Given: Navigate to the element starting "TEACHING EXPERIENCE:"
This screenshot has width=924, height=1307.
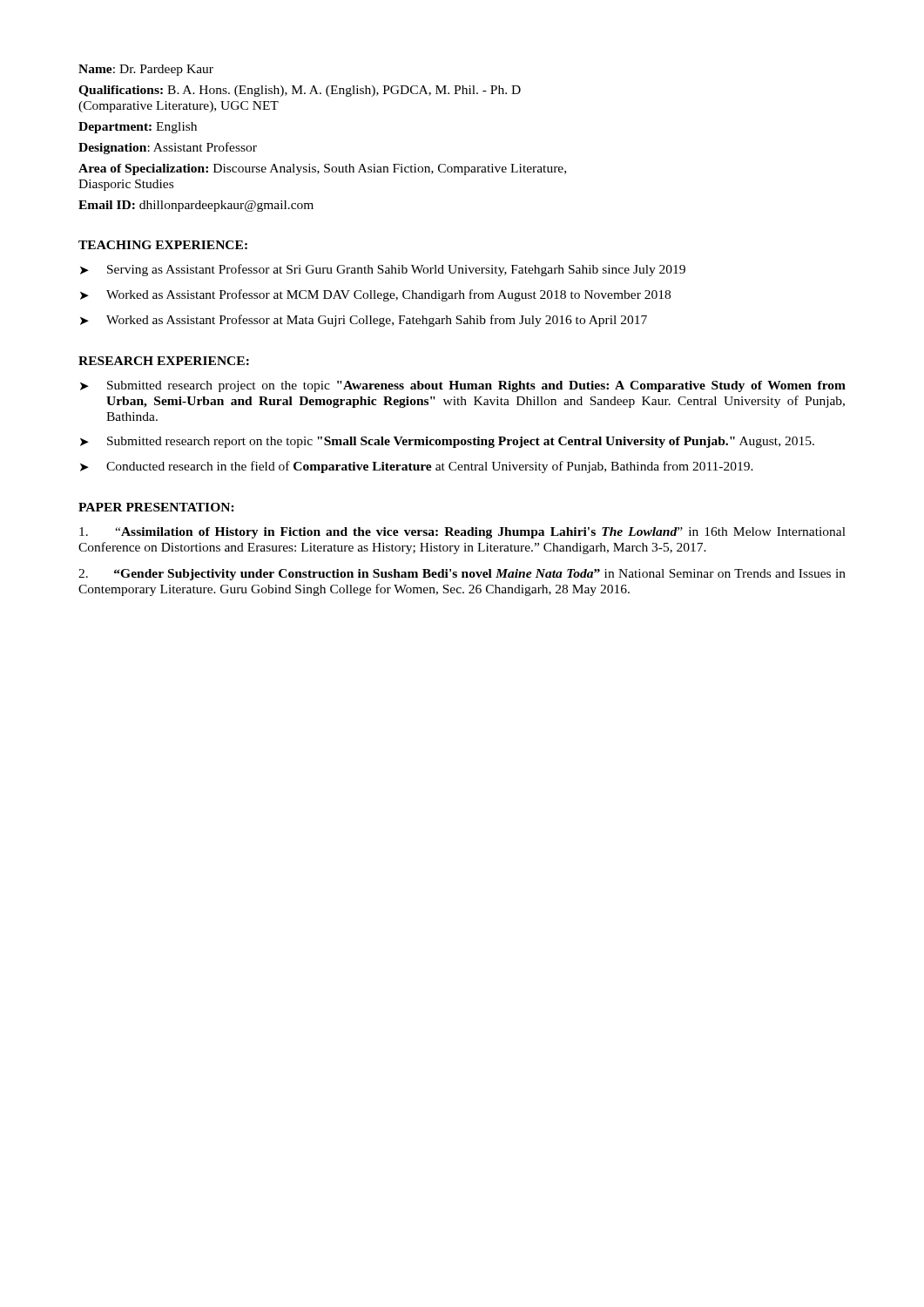Looking at the screenshot, I should pyautogui.click(x=163, y=244).
